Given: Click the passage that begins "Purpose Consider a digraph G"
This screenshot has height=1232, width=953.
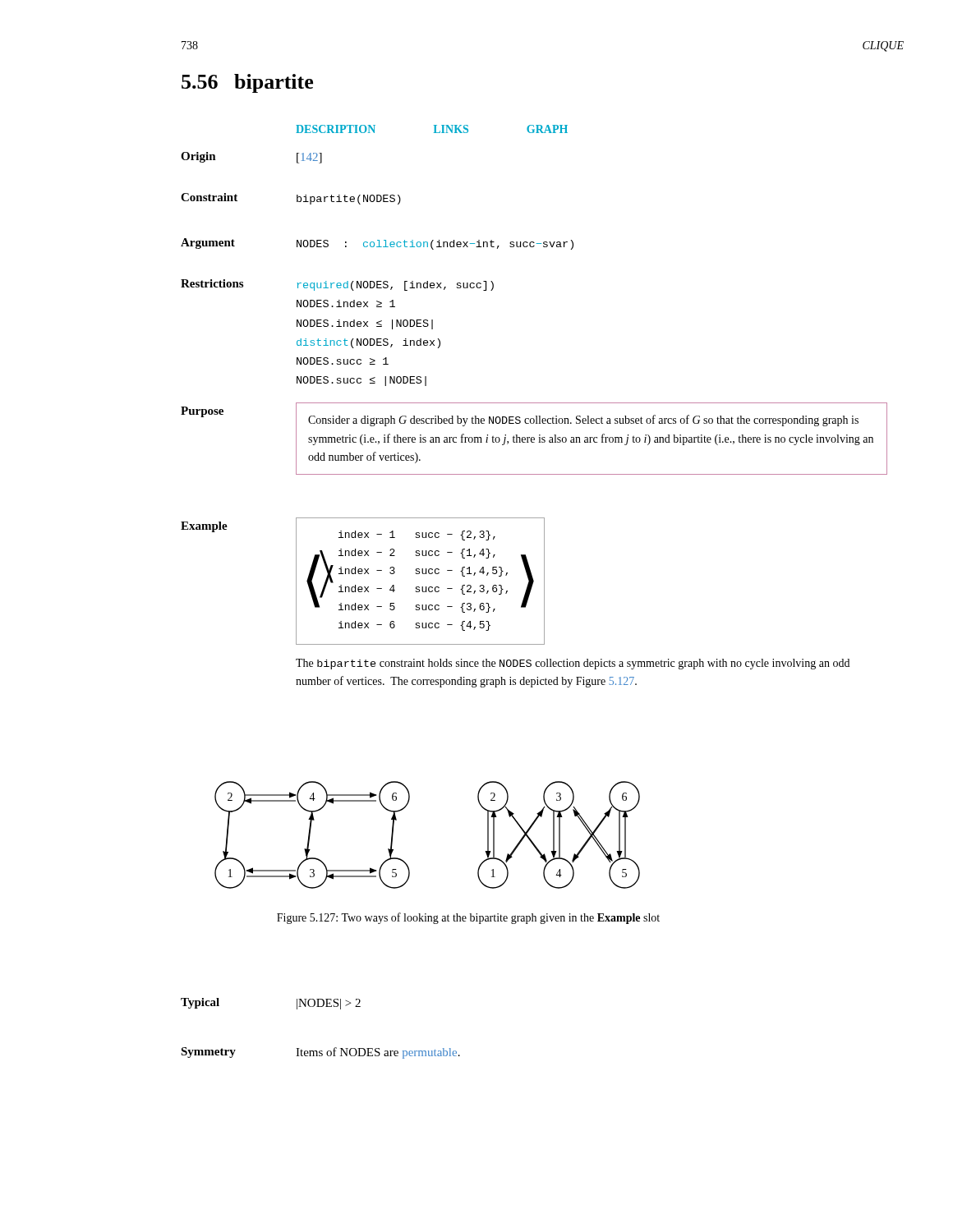Looking at the screenshot, I should 534,439.
